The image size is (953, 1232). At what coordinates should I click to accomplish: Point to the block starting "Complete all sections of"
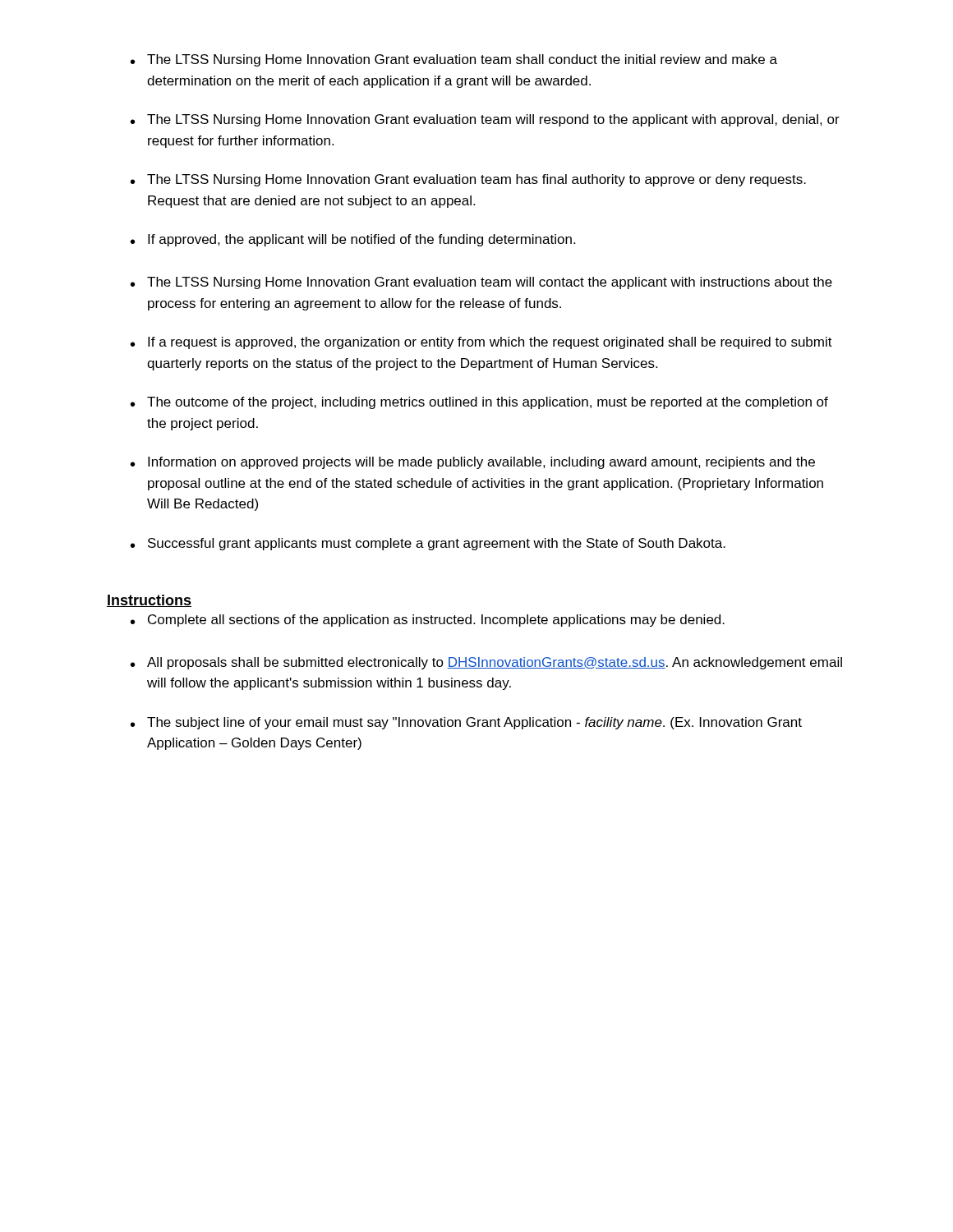click(x=488, y=621)
